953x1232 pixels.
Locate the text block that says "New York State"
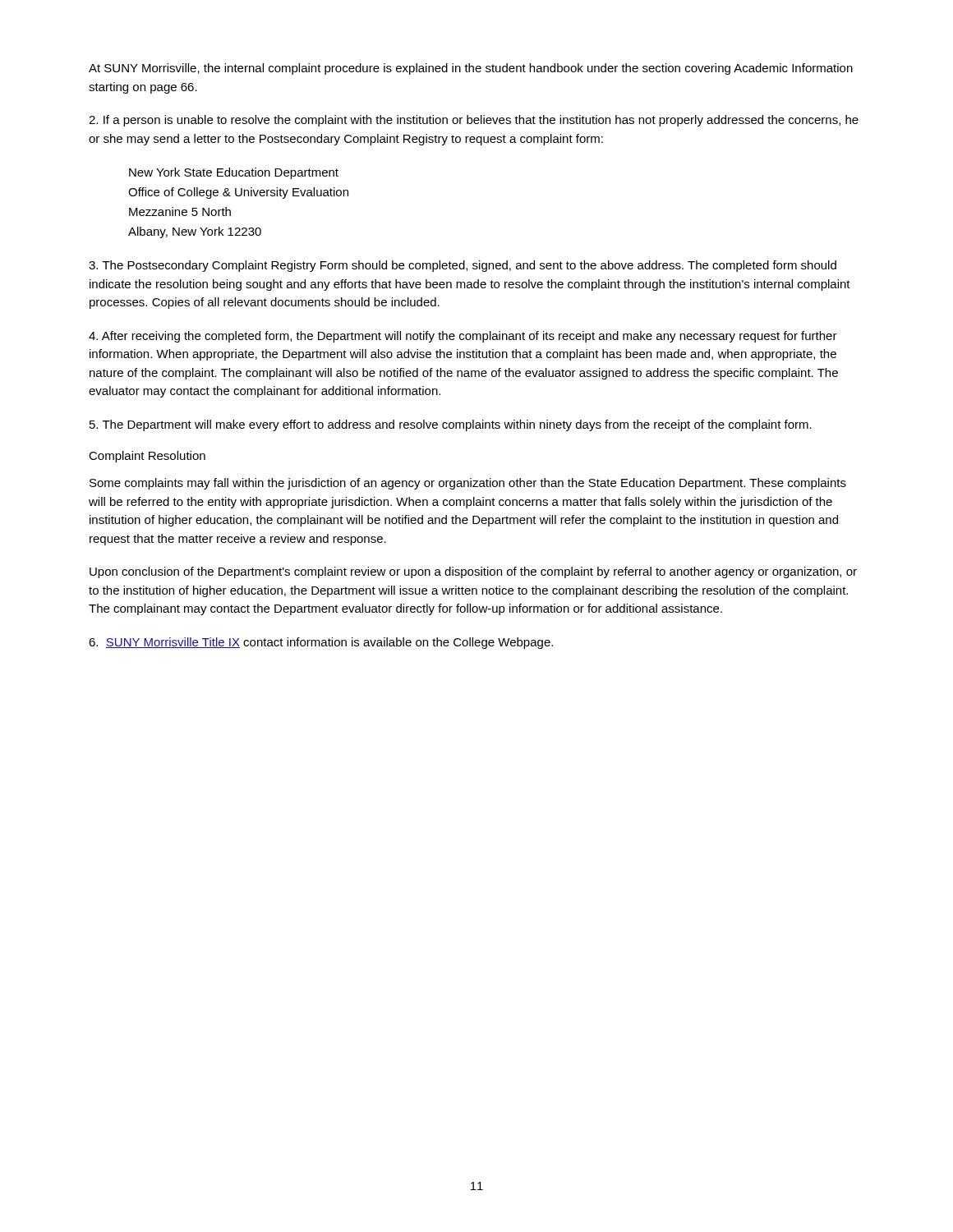(x=239, y=202)
